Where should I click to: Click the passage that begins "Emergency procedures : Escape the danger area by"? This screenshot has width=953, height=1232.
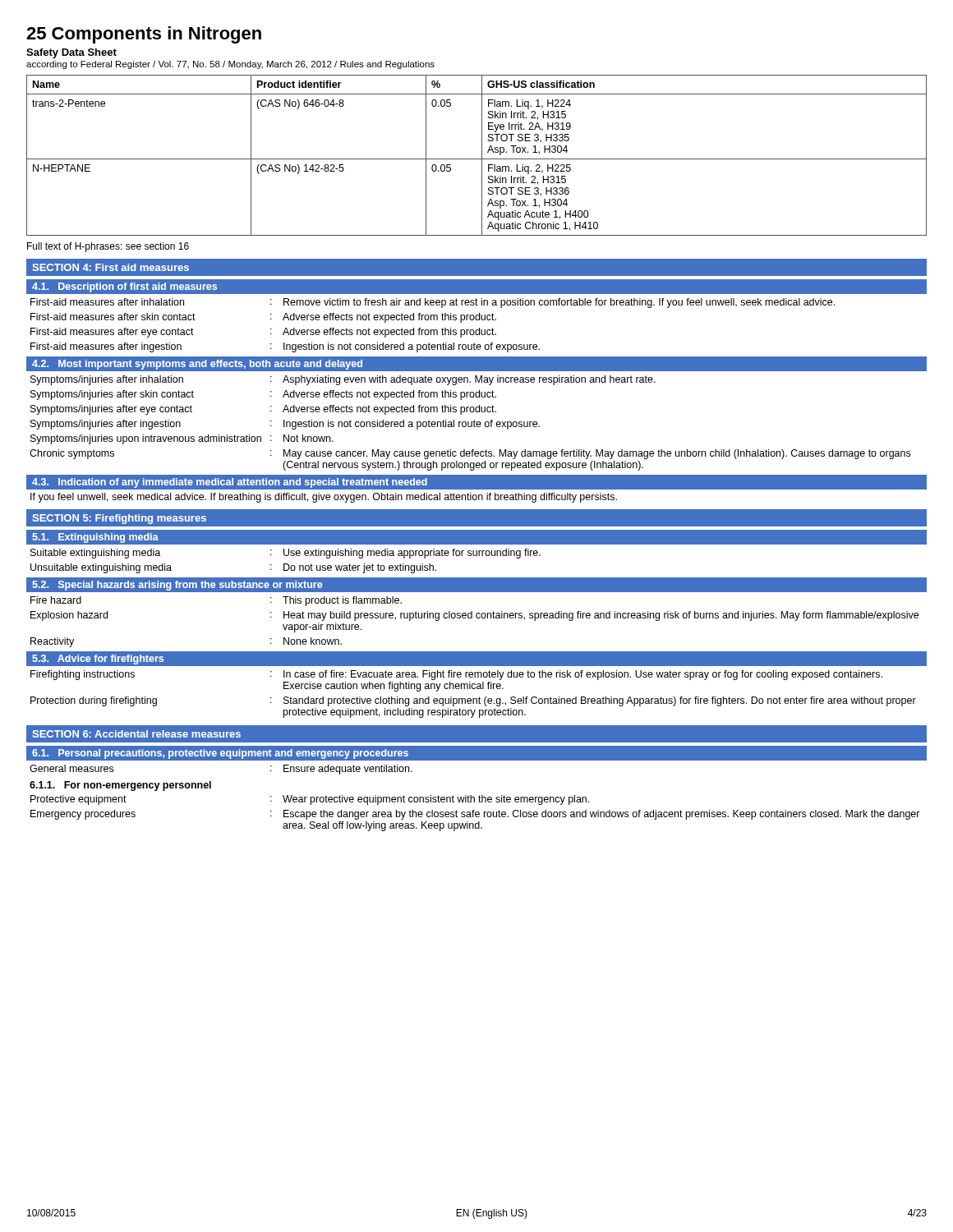click(476, 820)
